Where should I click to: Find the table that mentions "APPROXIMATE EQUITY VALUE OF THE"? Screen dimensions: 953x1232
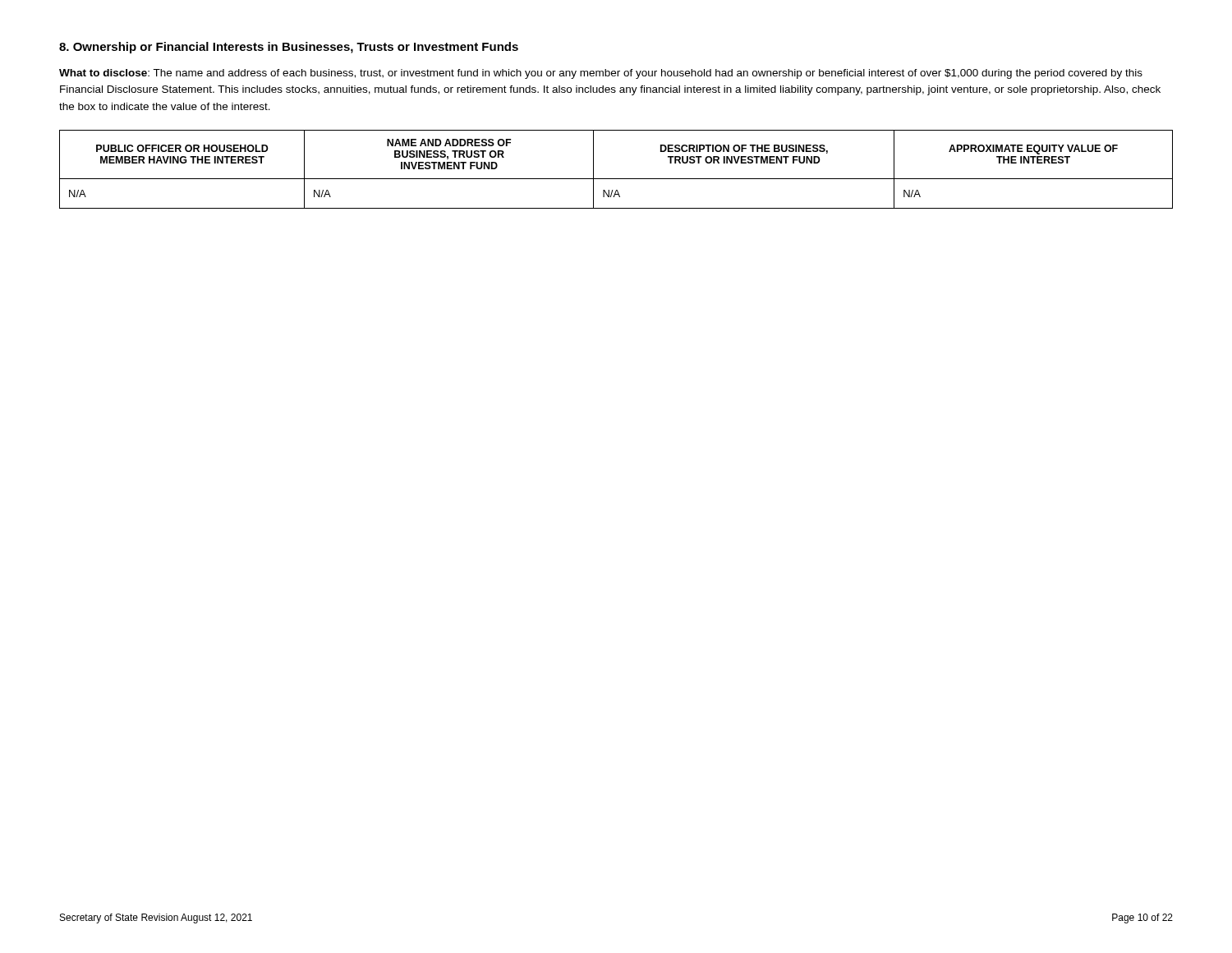[616, 169]
